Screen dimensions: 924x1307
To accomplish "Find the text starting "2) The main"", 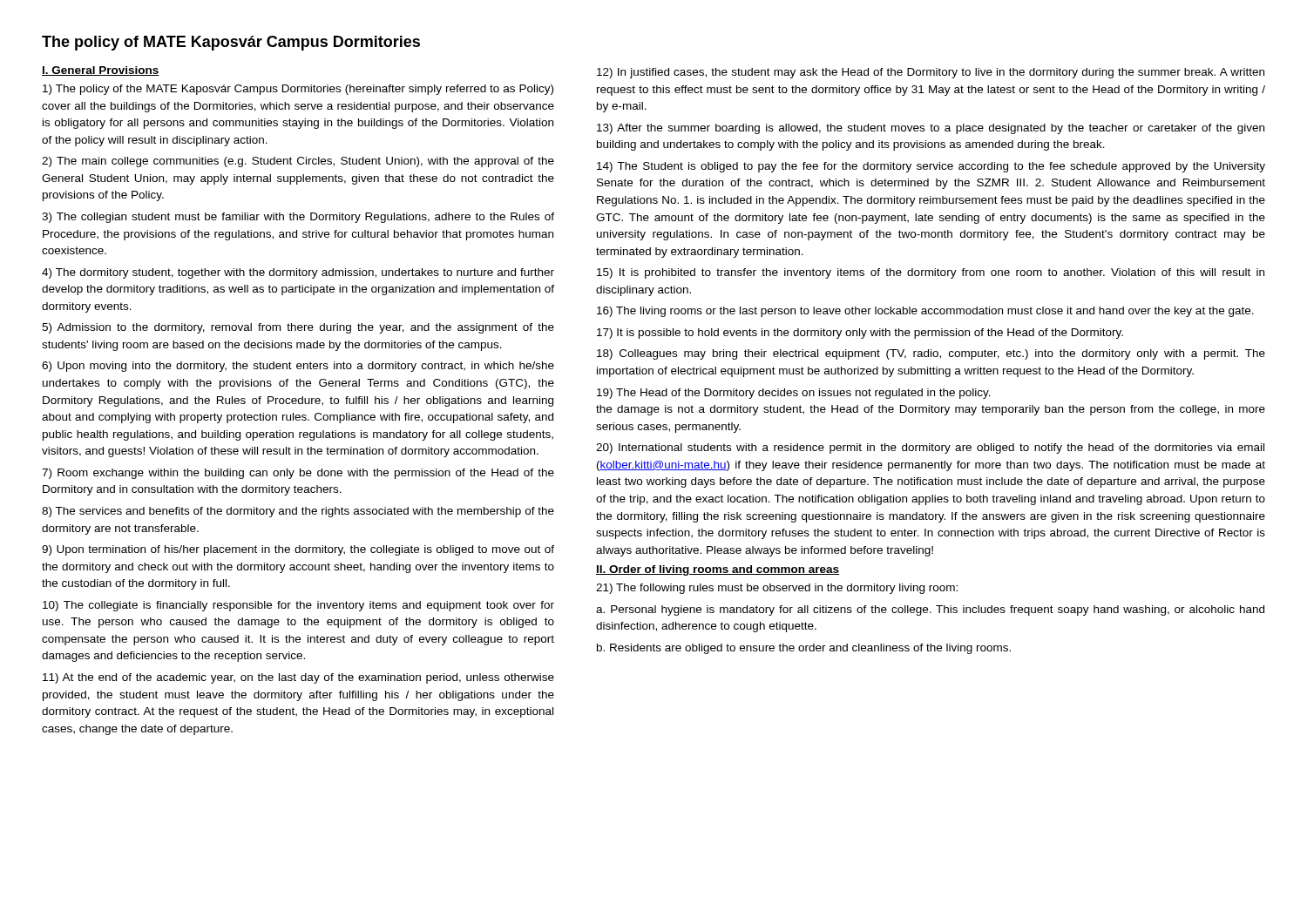I will tap(298, 178).
